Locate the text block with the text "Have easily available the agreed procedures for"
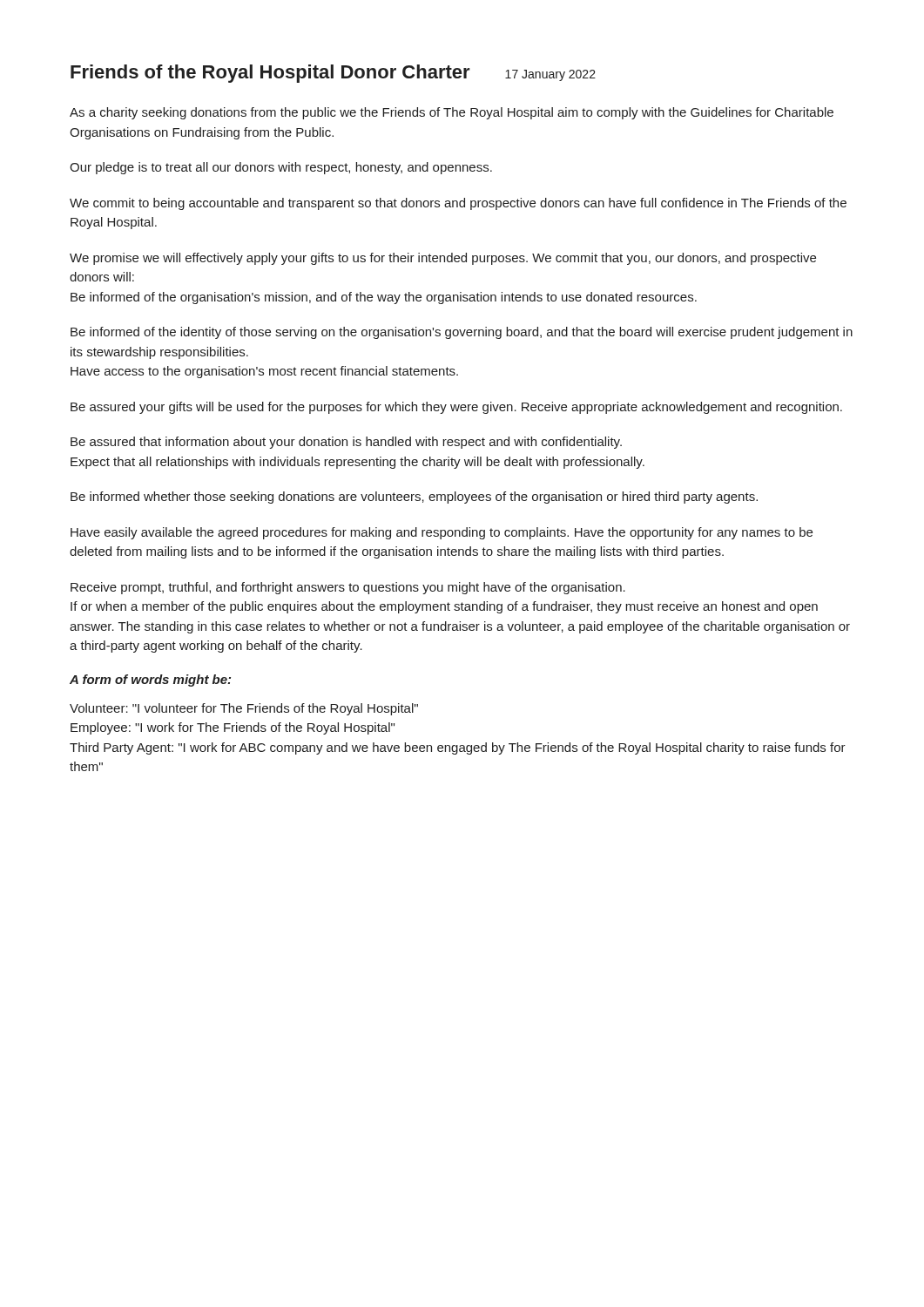 441,541
